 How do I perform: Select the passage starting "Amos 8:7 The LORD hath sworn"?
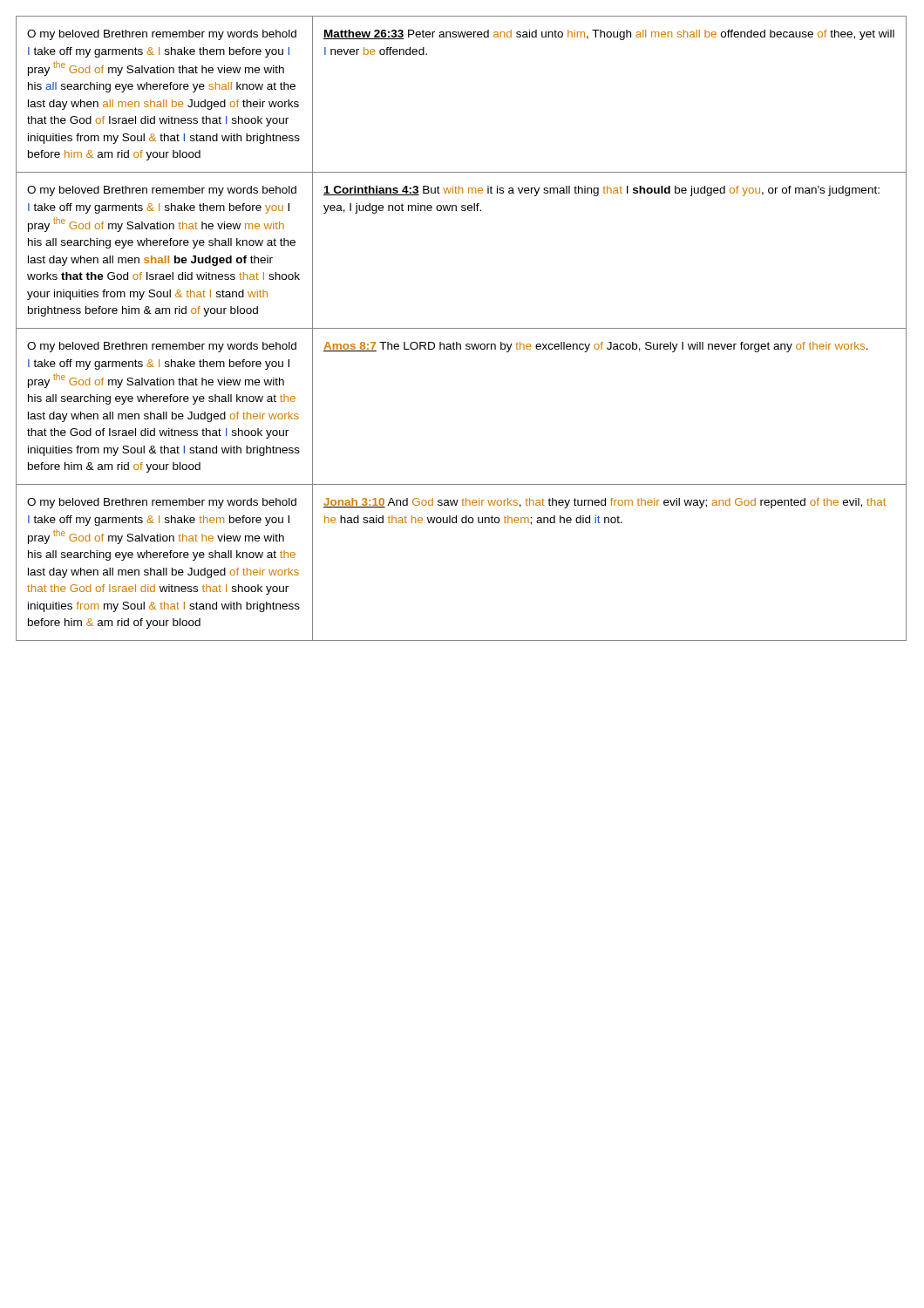pos(596,346)
